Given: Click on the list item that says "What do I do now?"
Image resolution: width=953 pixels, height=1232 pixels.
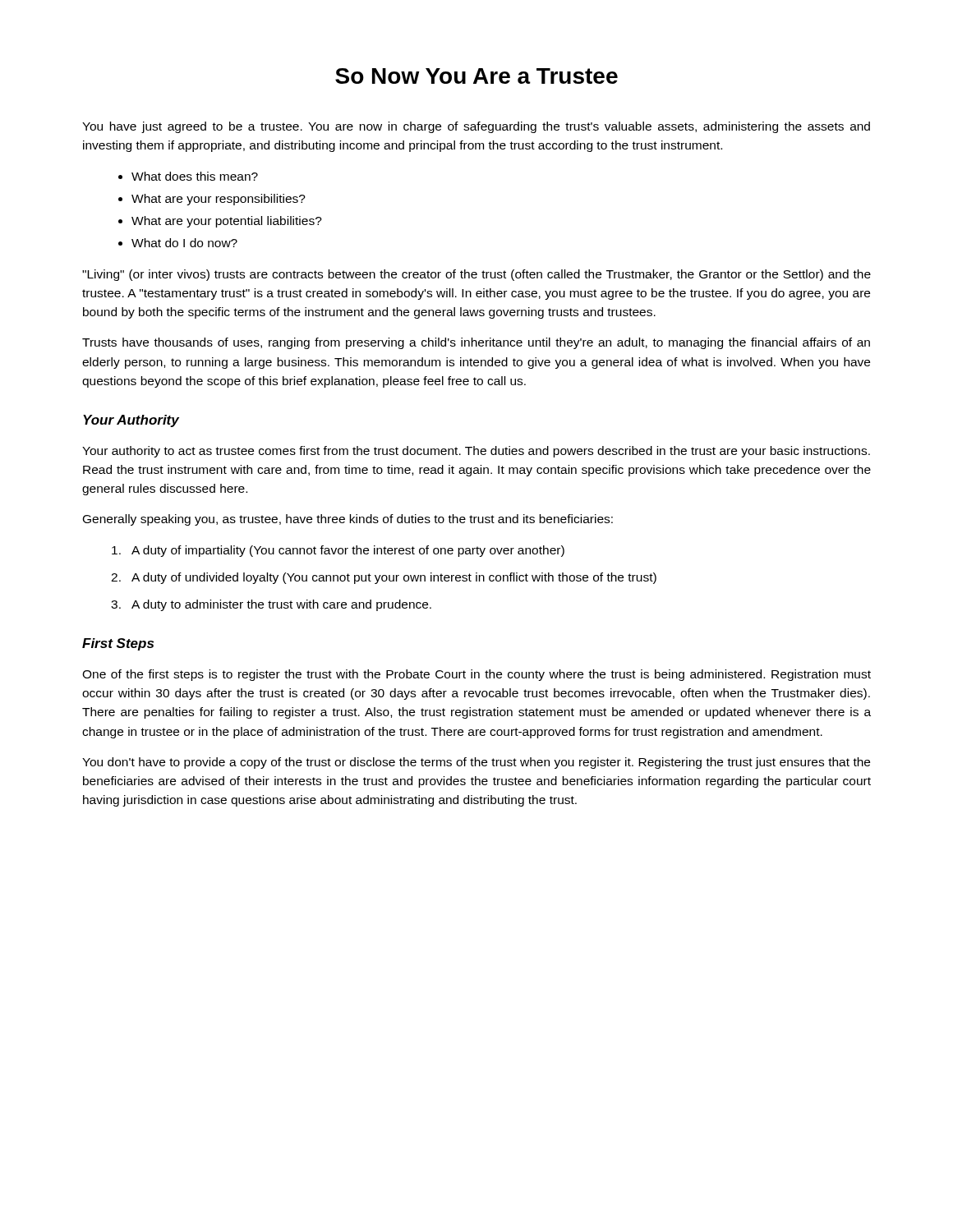Looking at the screenshot, I should click(185, 243).
